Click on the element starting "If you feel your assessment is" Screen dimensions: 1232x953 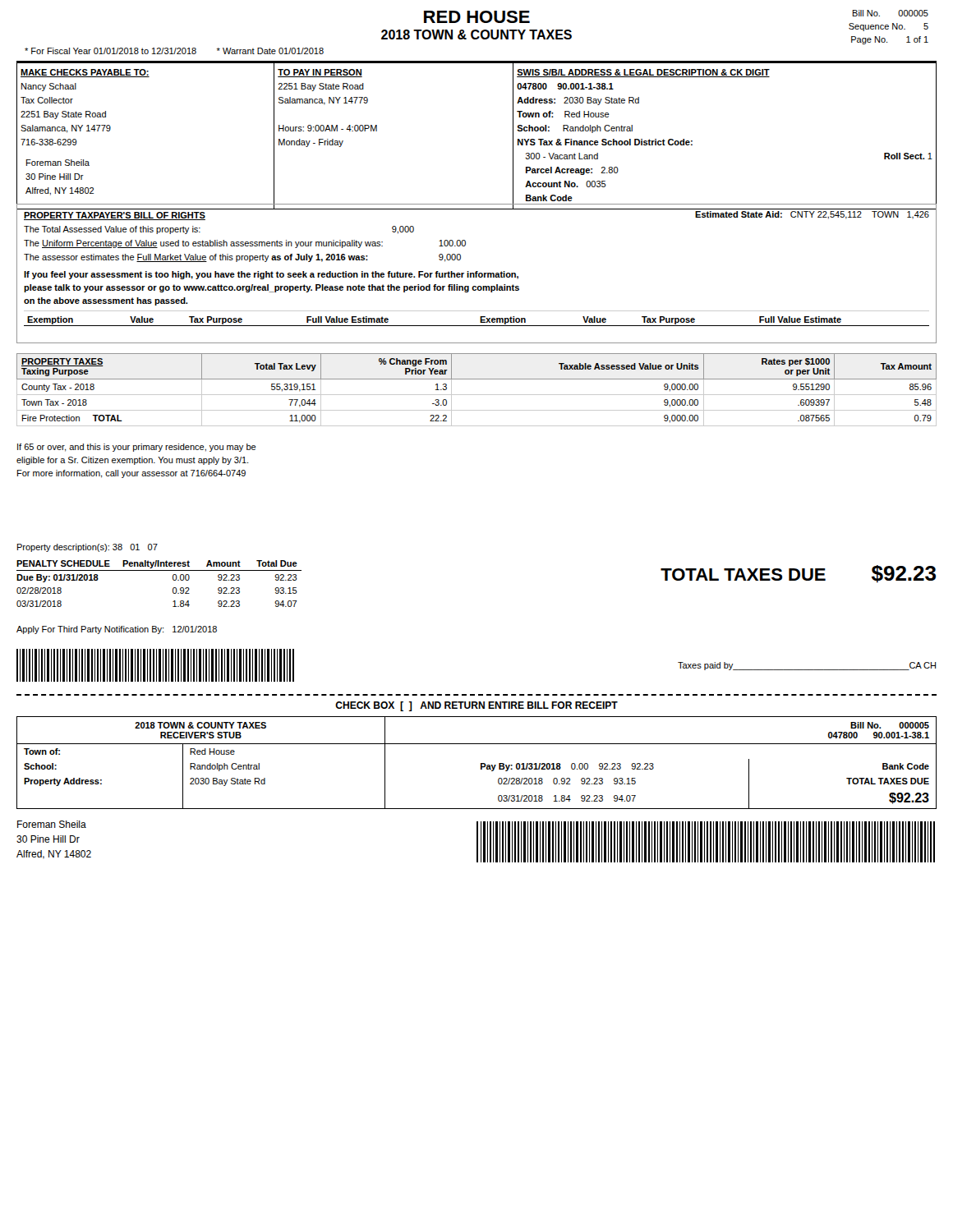[x=272, y=287]
